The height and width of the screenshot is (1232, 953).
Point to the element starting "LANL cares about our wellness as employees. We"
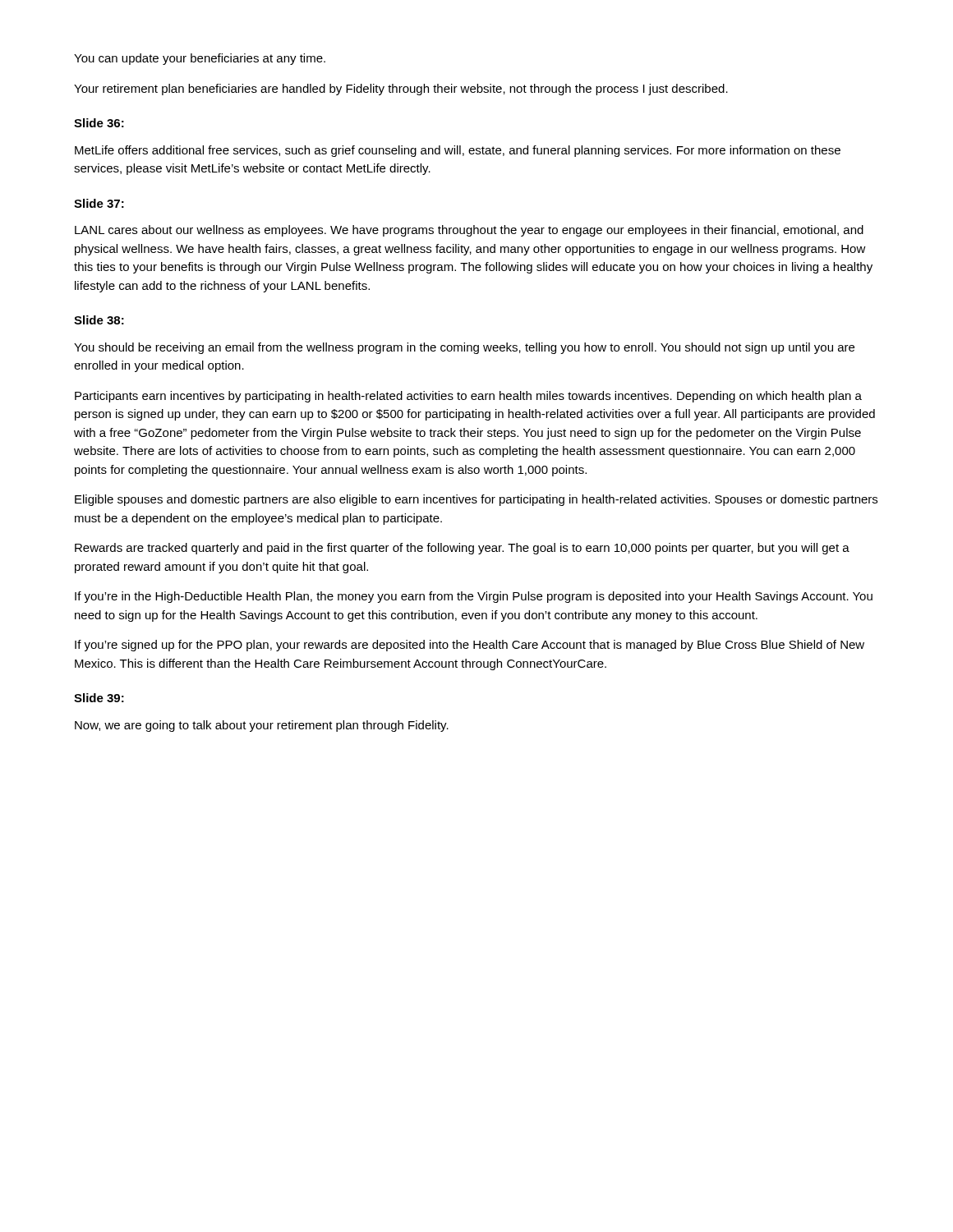473,257
